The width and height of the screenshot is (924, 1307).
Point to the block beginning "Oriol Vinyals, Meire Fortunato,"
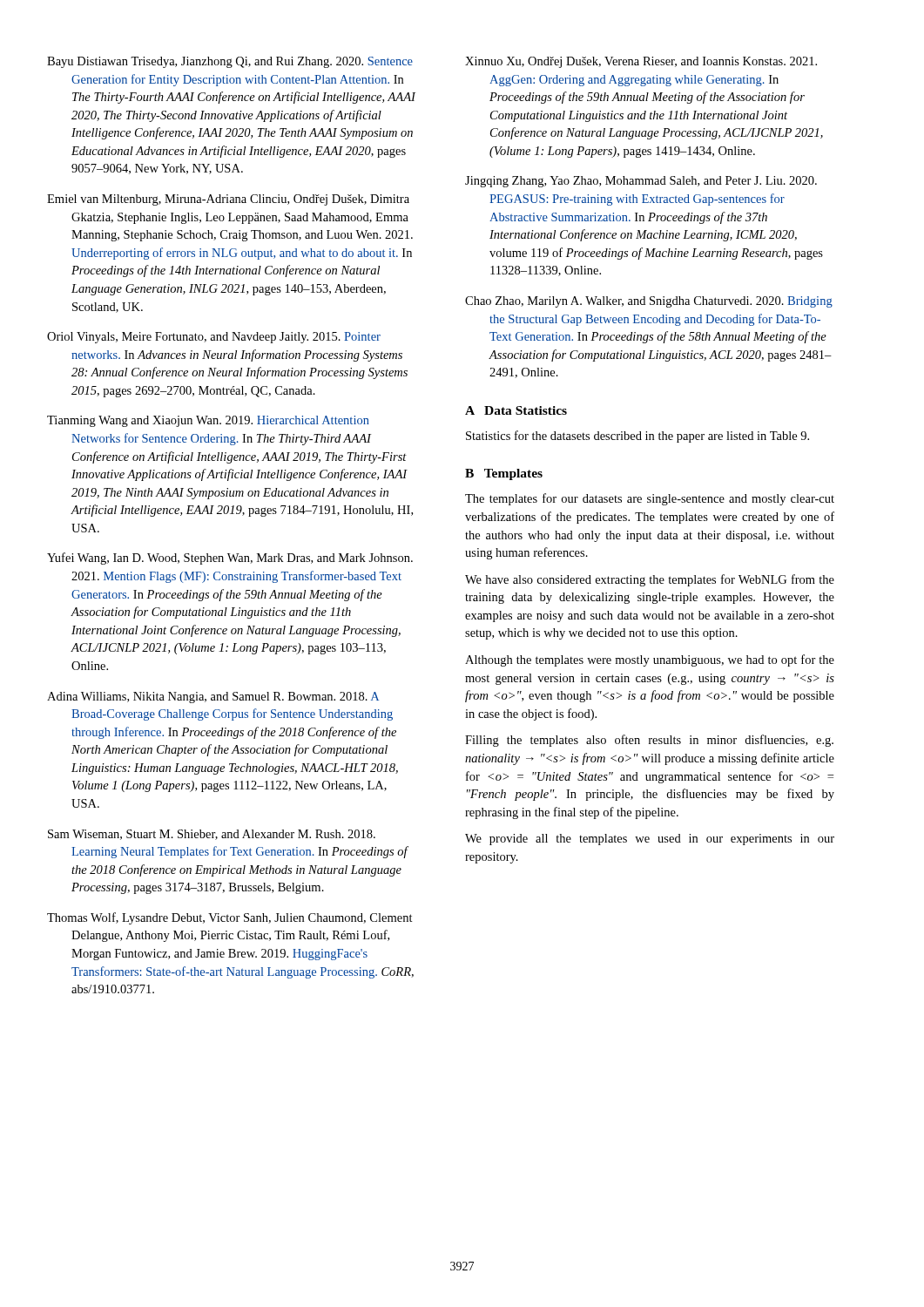click(x=232, y=364)
